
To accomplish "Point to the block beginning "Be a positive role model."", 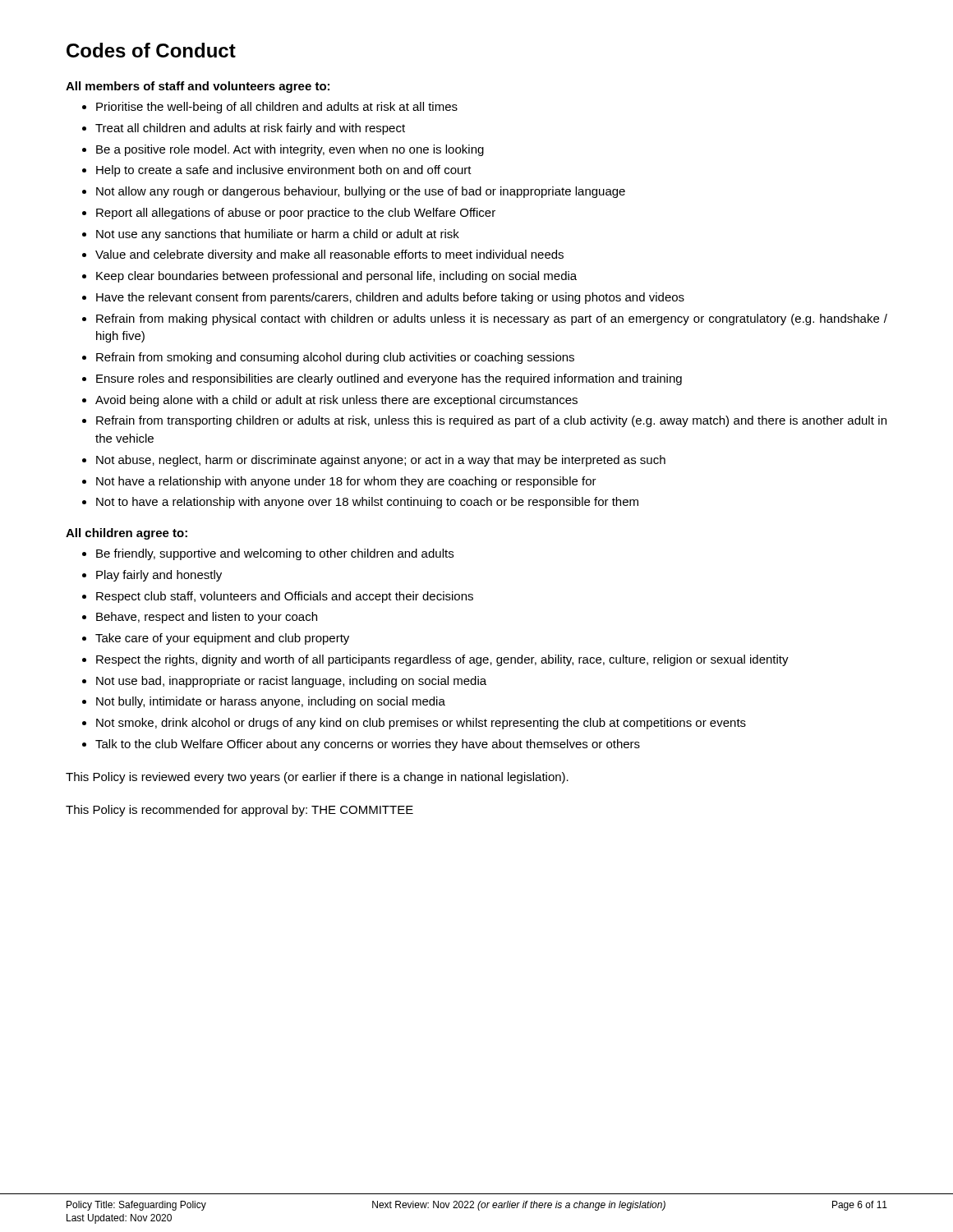I will (x=290, y=149).
